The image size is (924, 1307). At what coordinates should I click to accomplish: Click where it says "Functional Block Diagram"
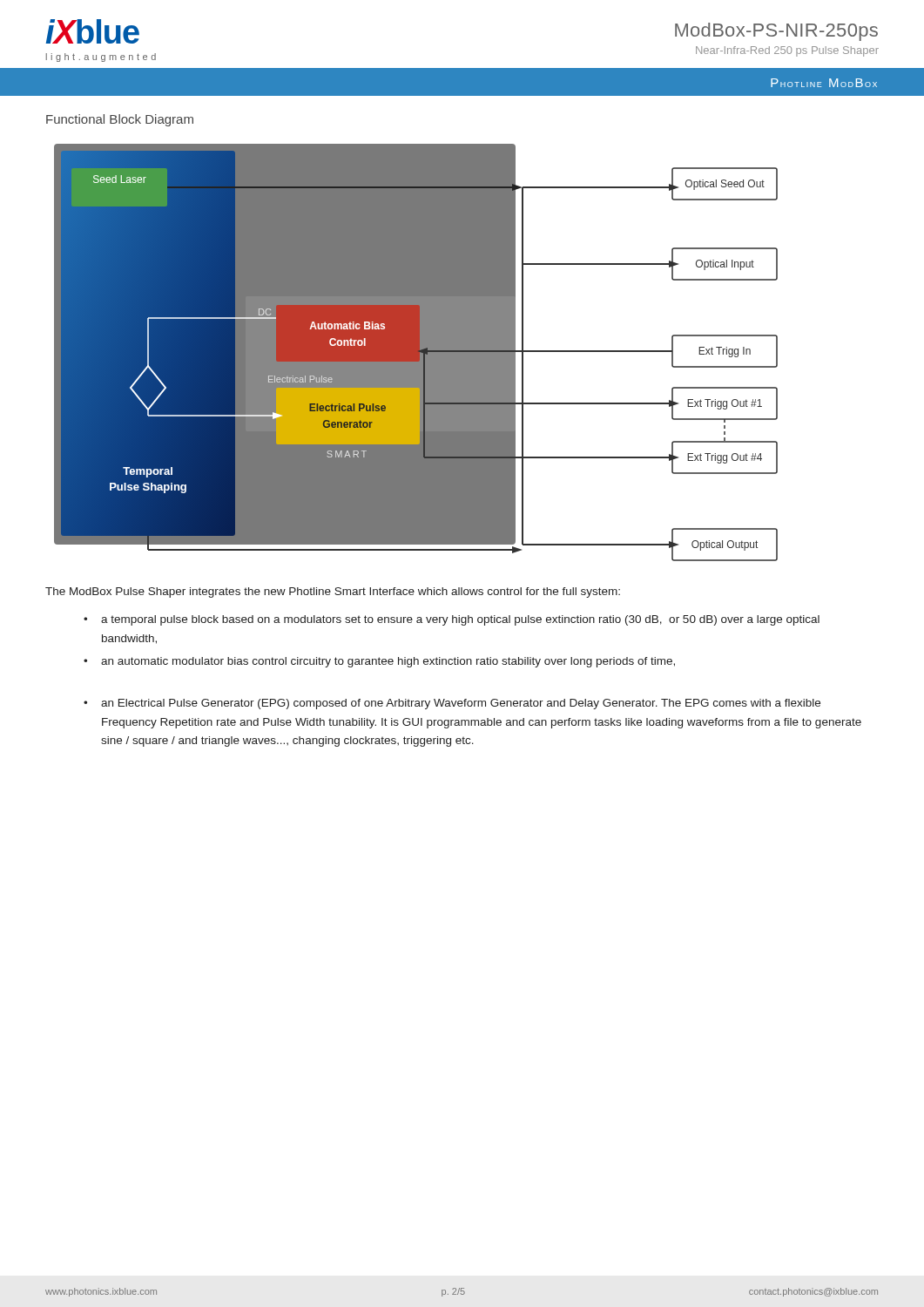pyautogui.click(x=120, y=119)
